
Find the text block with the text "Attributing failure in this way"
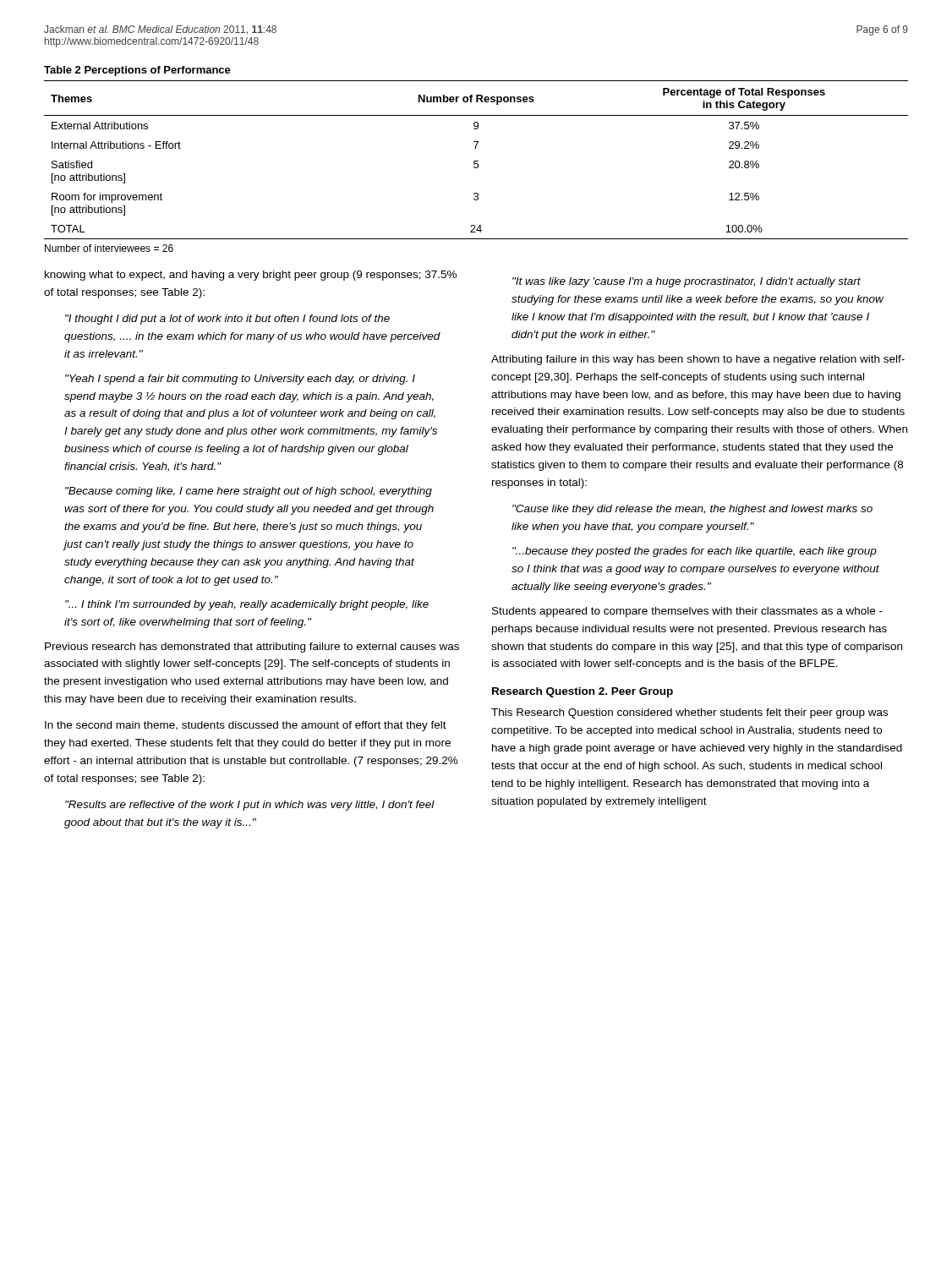tap(700, 420)
